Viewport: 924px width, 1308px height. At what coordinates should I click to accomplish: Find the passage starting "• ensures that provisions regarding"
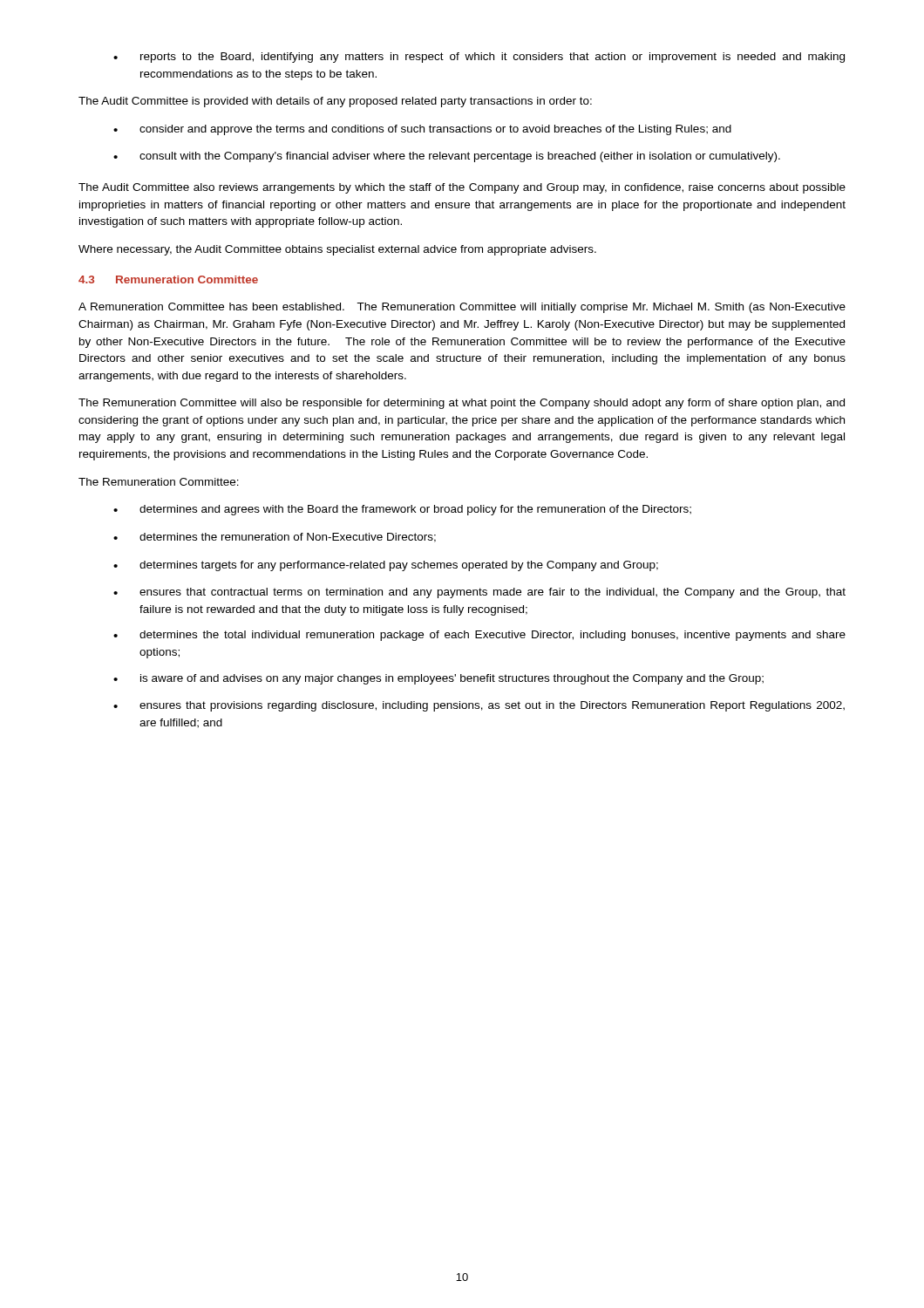point(479,714)
